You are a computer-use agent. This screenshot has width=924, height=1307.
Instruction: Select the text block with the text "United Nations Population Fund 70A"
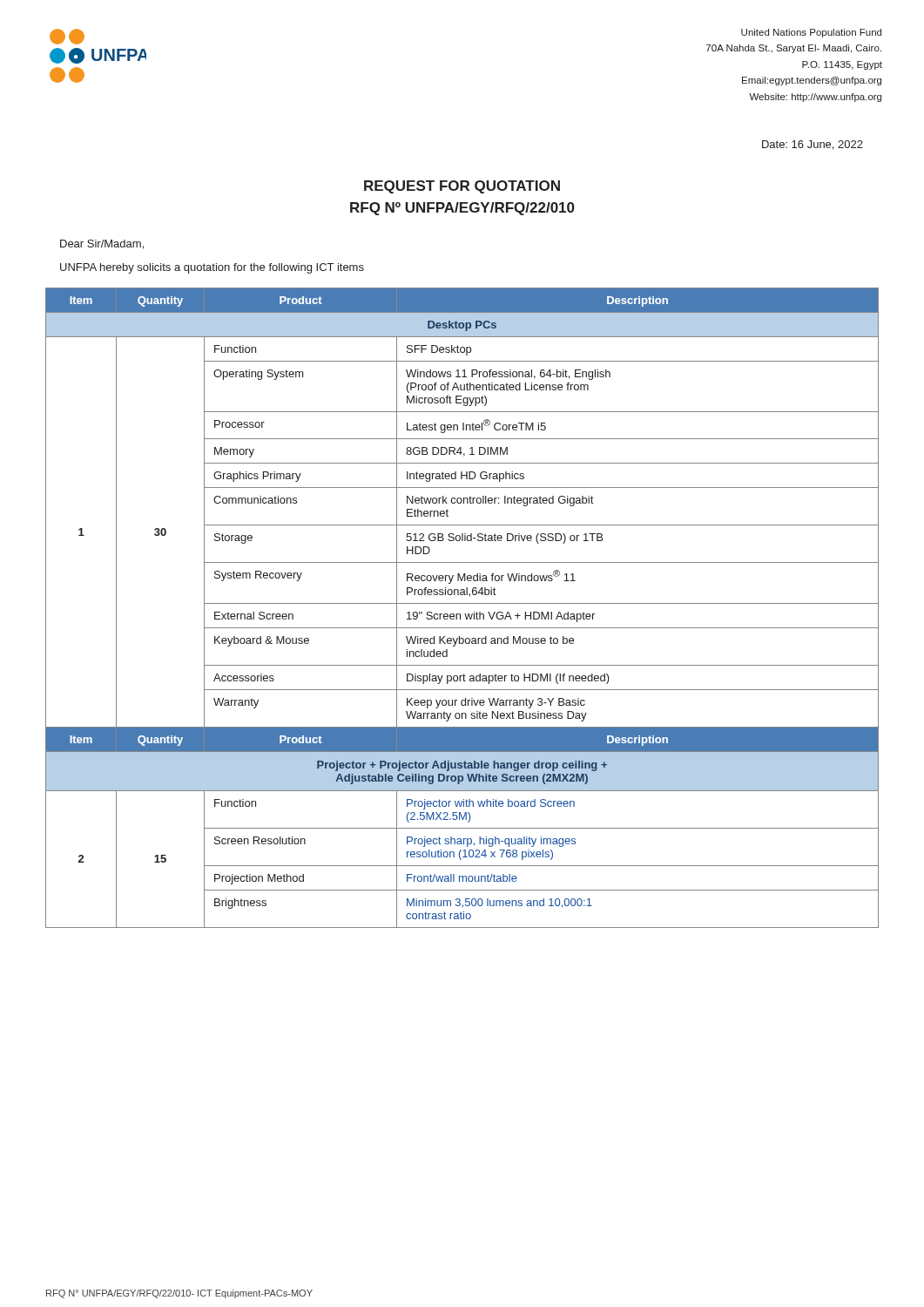[x=794, y=64]
